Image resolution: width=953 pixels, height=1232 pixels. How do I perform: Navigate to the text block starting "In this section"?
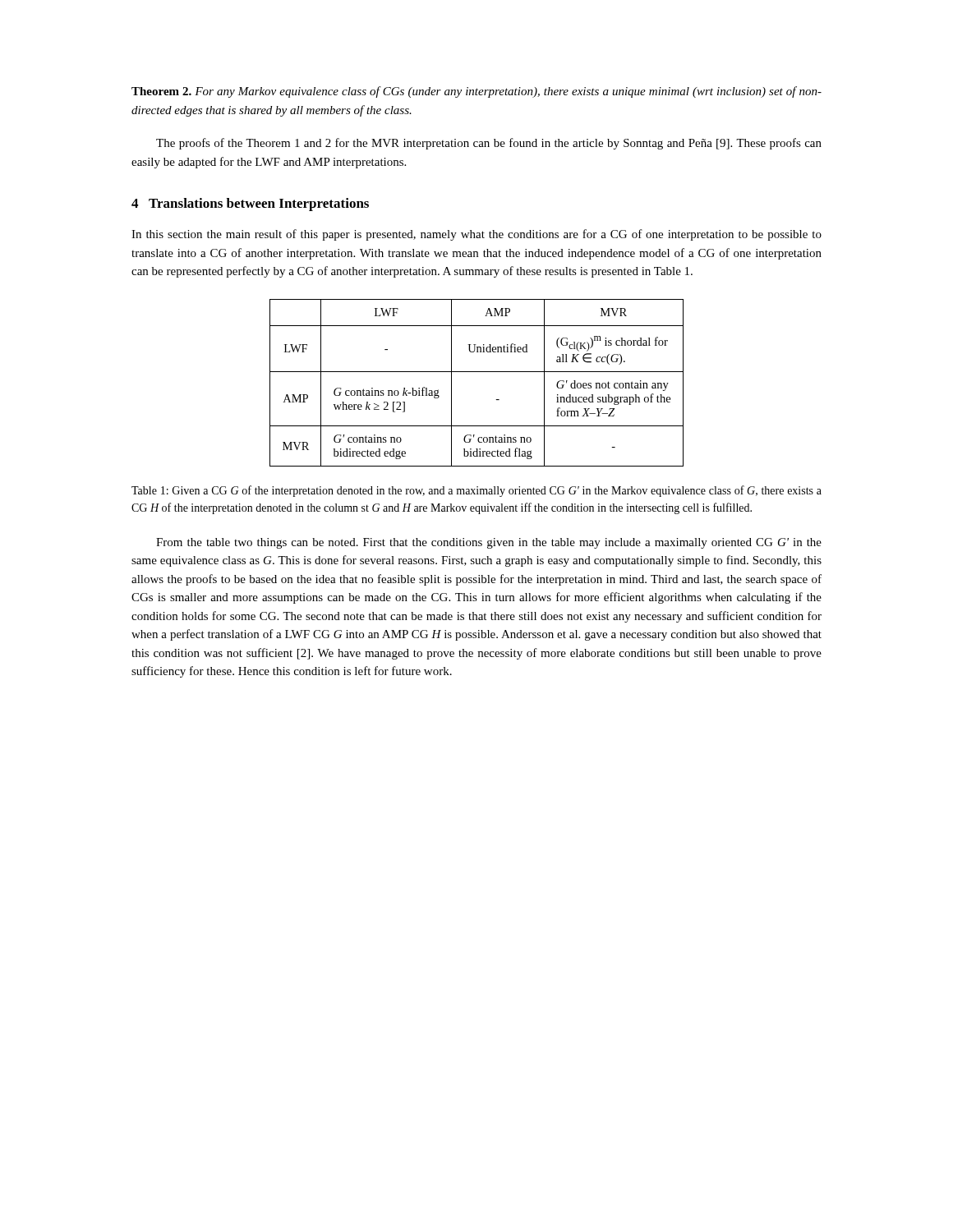tap(476, 253)
